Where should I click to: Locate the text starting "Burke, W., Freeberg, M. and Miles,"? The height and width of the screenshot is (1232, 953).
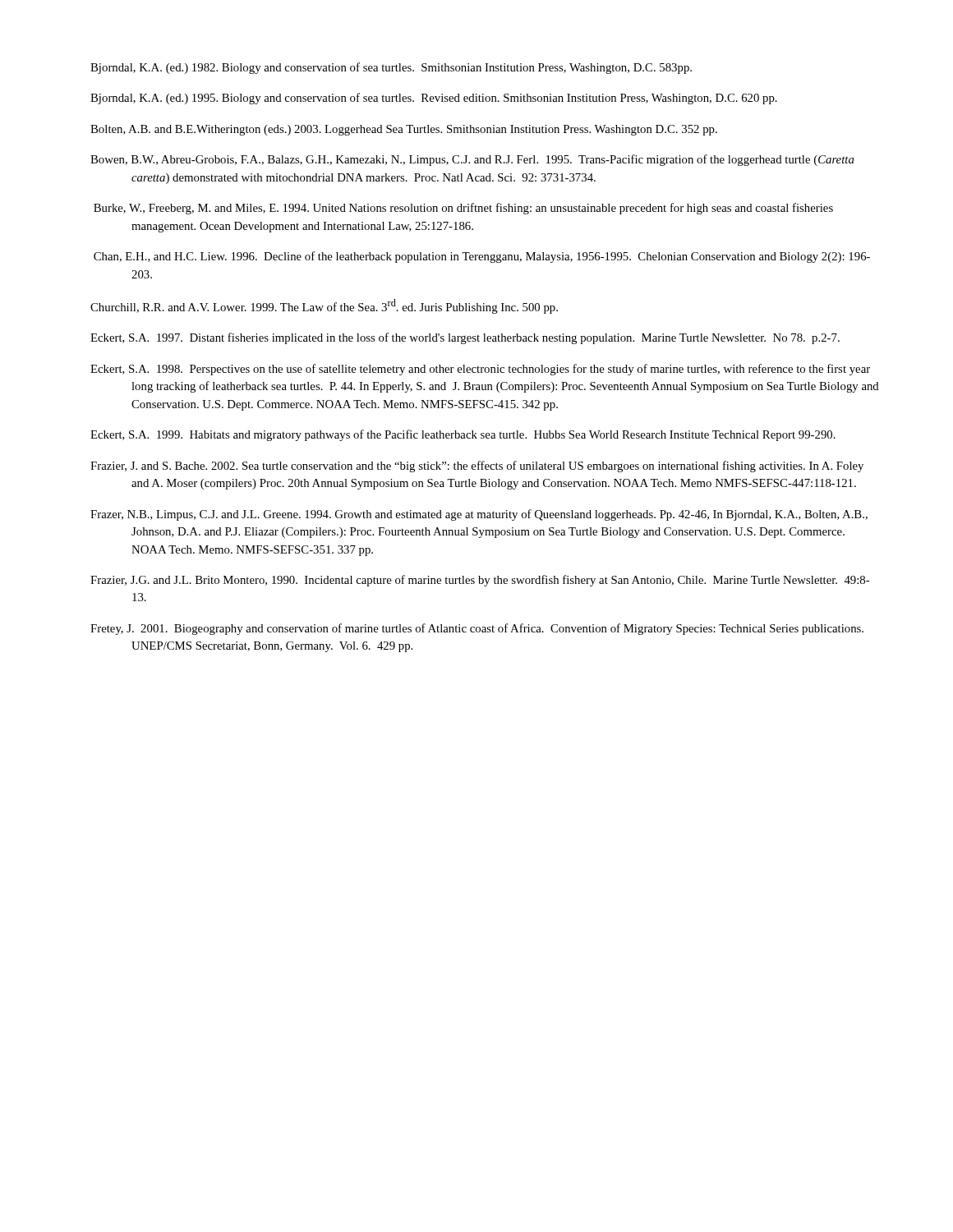pos(462,217)
